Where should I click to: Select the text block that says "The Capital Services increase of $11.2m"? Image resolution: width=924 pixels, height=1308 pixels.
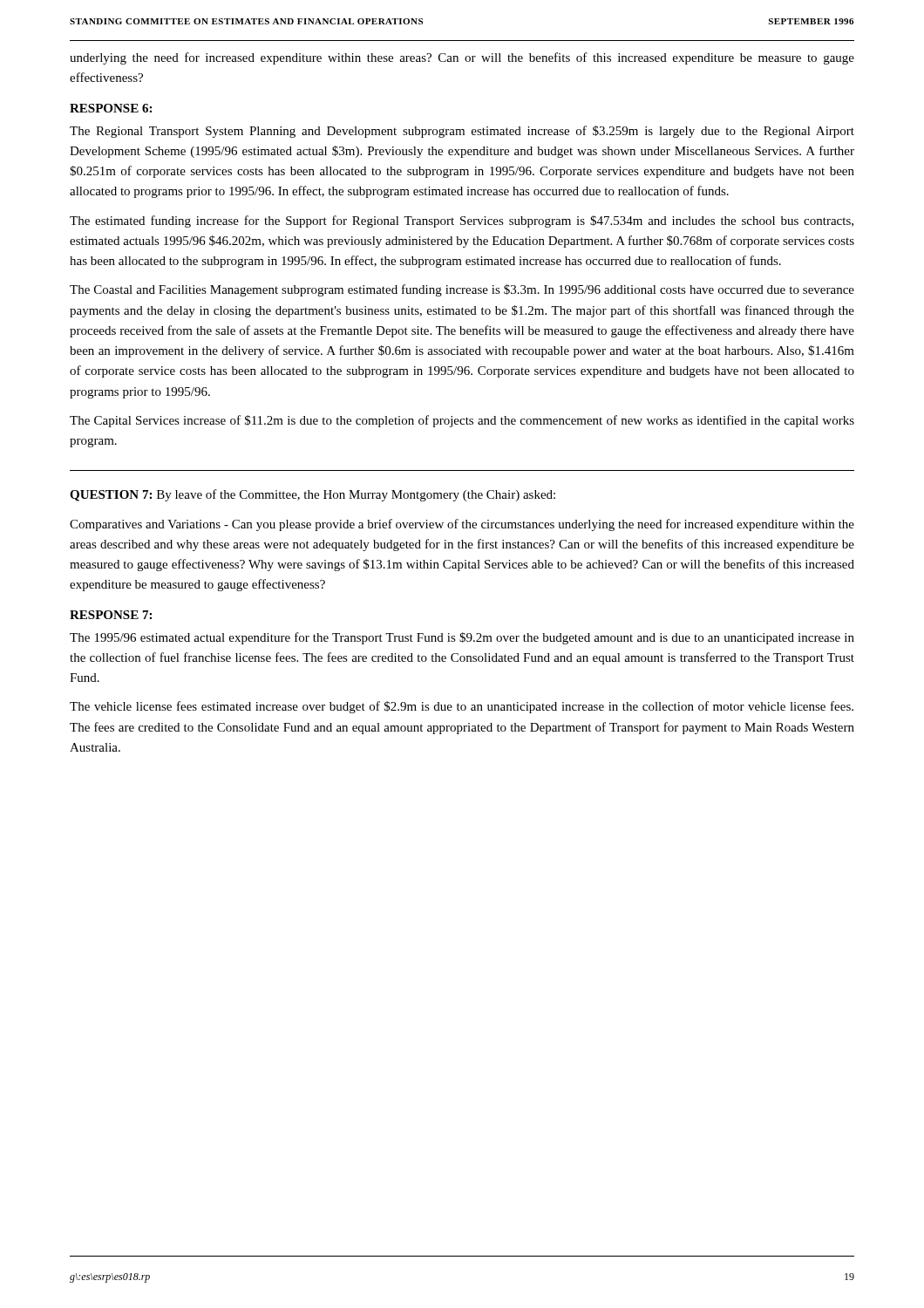462,430
